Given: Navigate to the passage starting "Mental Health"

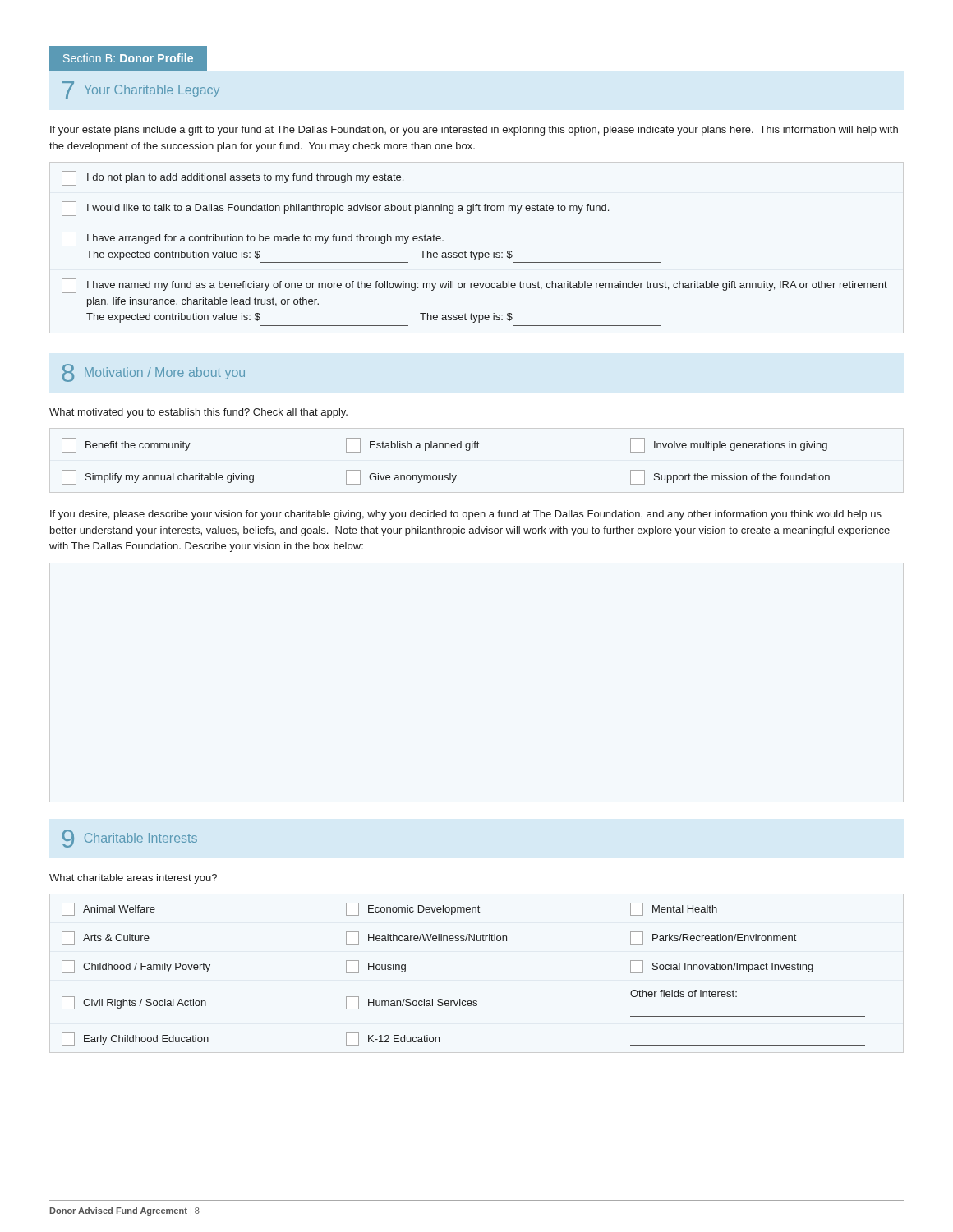Looking at the screenshot, I should 674,909.
